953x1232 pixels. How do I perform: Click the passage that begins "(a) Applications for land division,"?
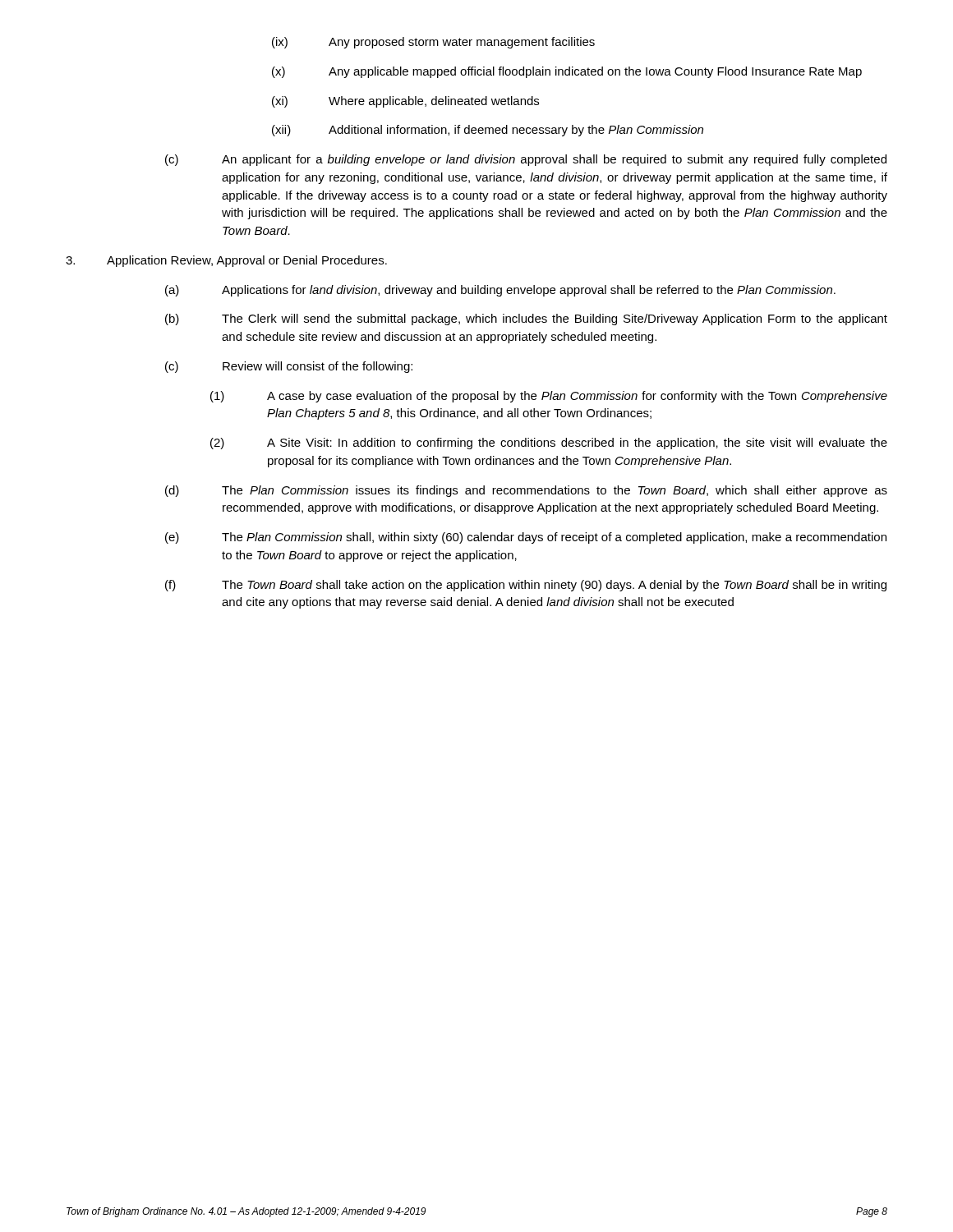coord(526,289)
